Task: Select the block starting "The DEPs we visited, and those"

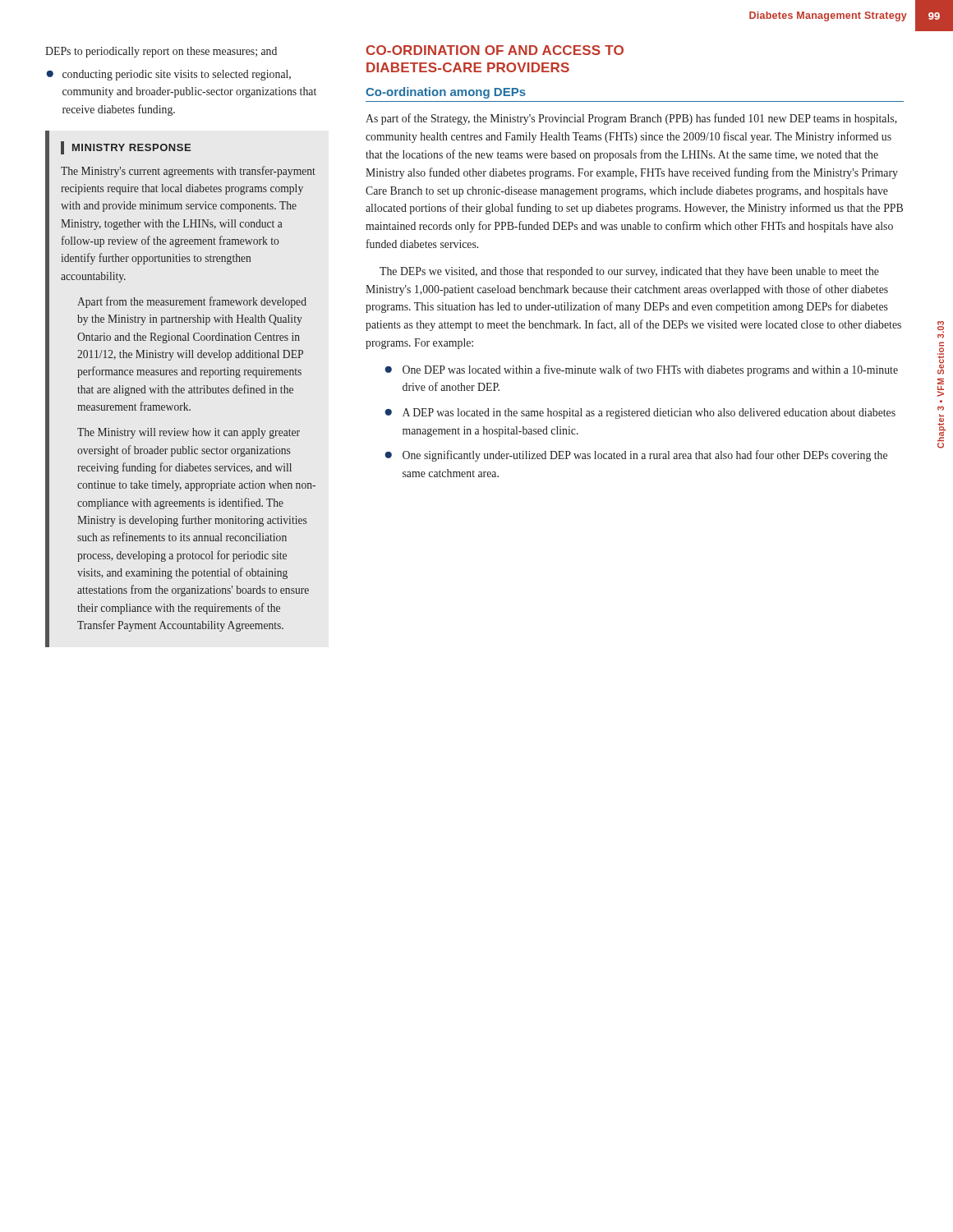Action: click(x=634, y=307)
